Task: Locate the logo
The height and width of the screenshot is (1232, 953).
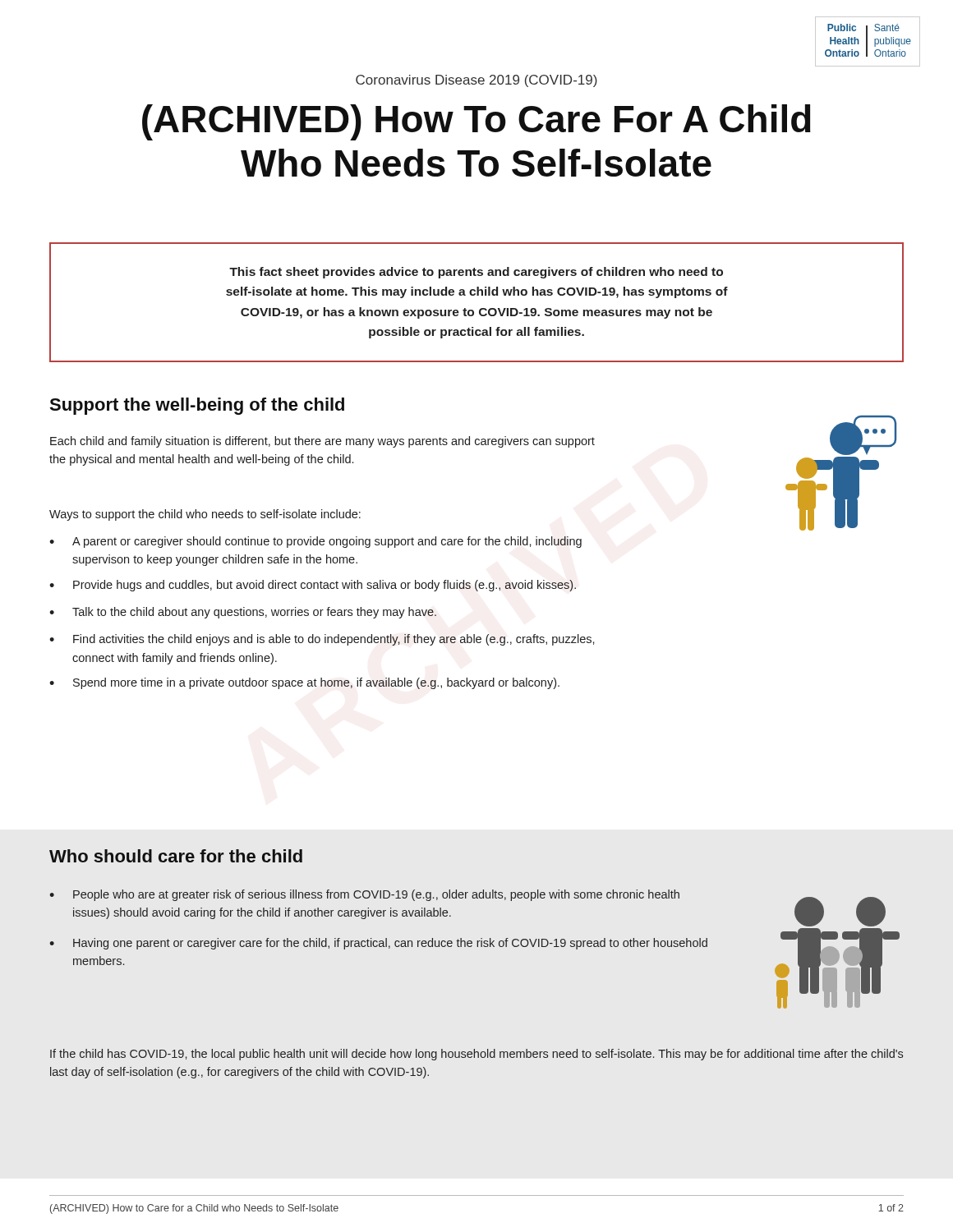Action: point(868,41)
